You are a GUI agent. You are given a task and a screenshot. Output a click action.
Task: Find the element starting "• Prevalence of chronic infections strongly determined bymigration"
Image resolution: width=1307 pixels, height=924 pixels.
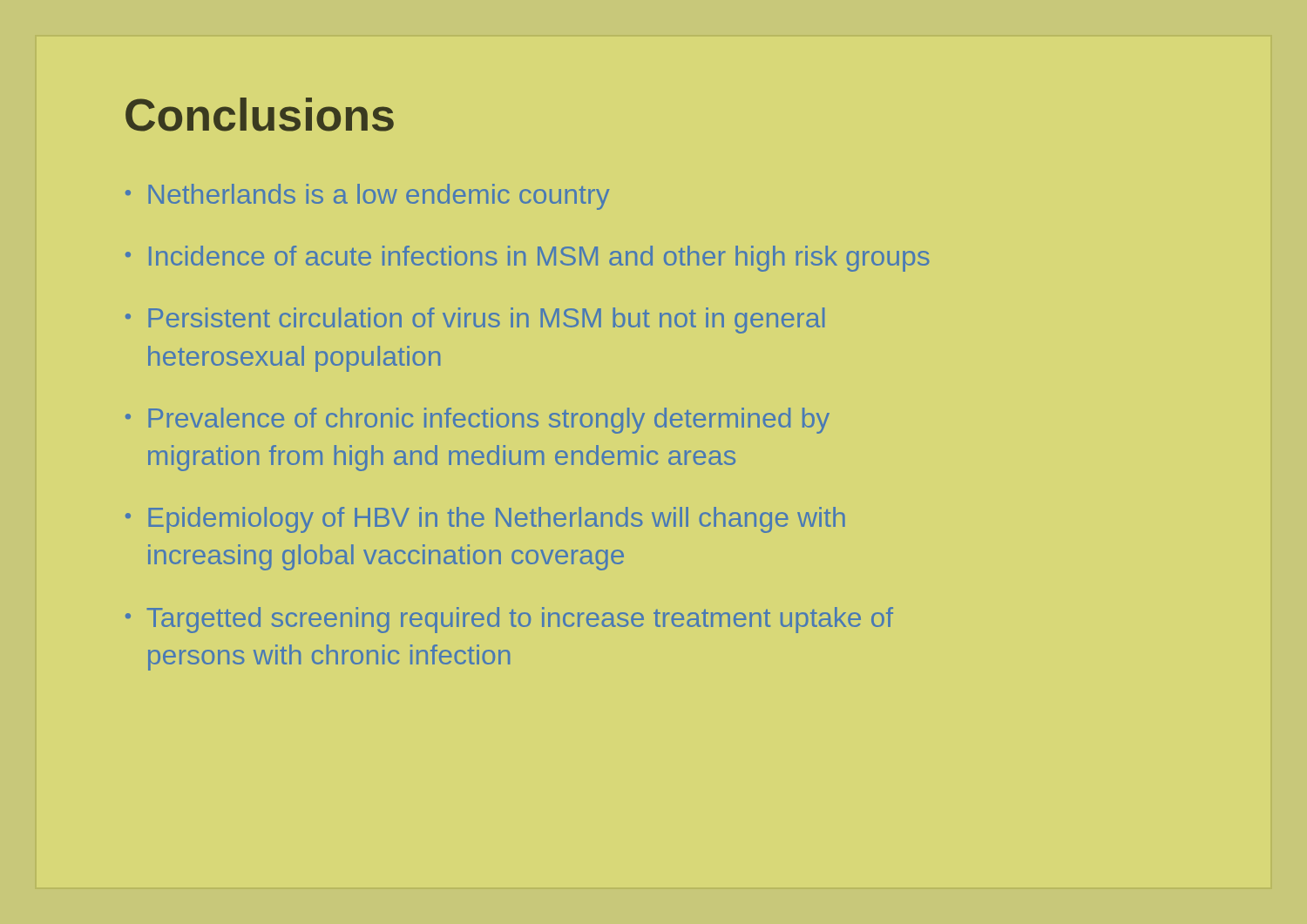point(477,437)
